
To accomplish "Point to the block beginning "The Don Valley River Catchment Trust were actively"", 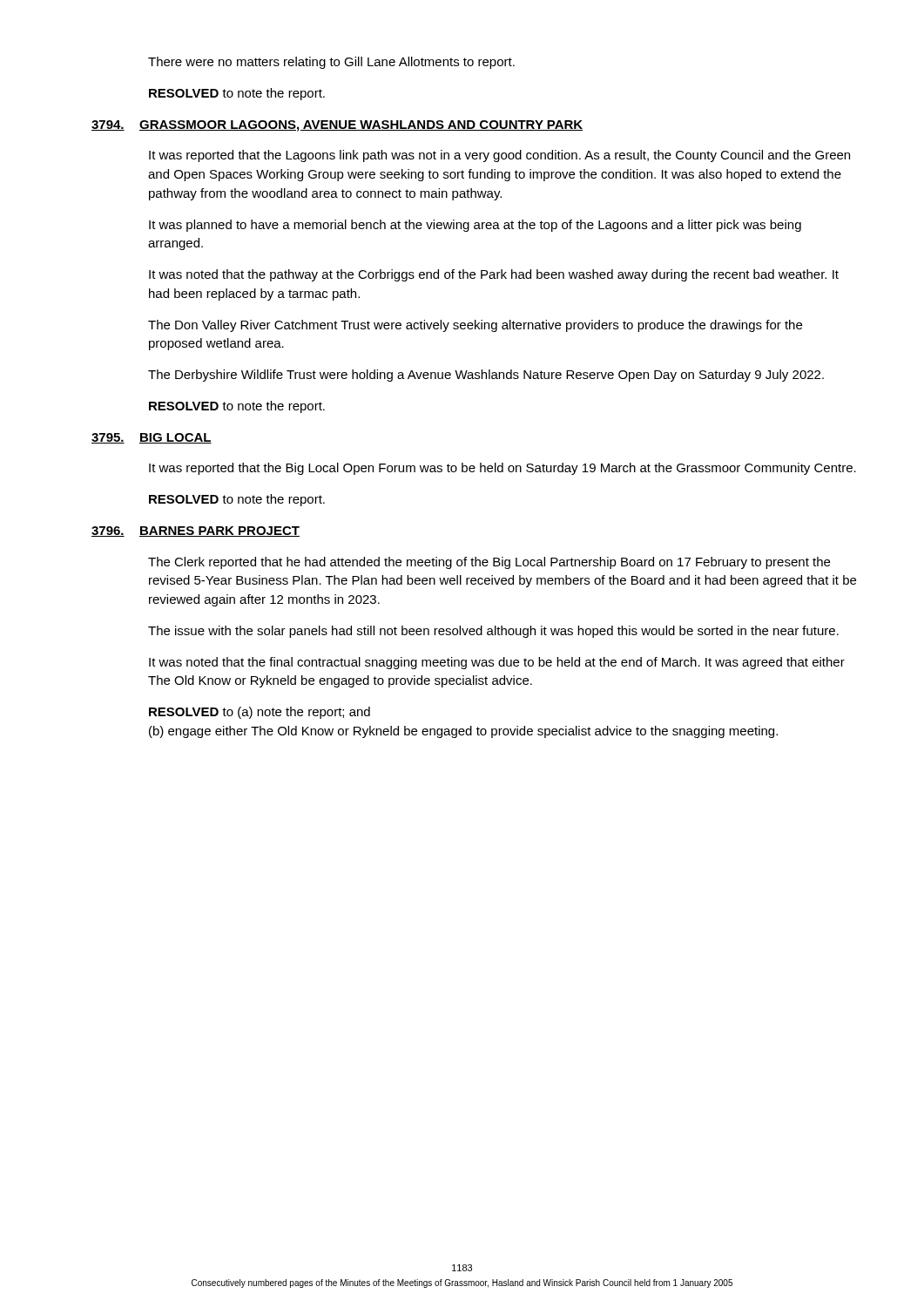I will pos(475,334).
